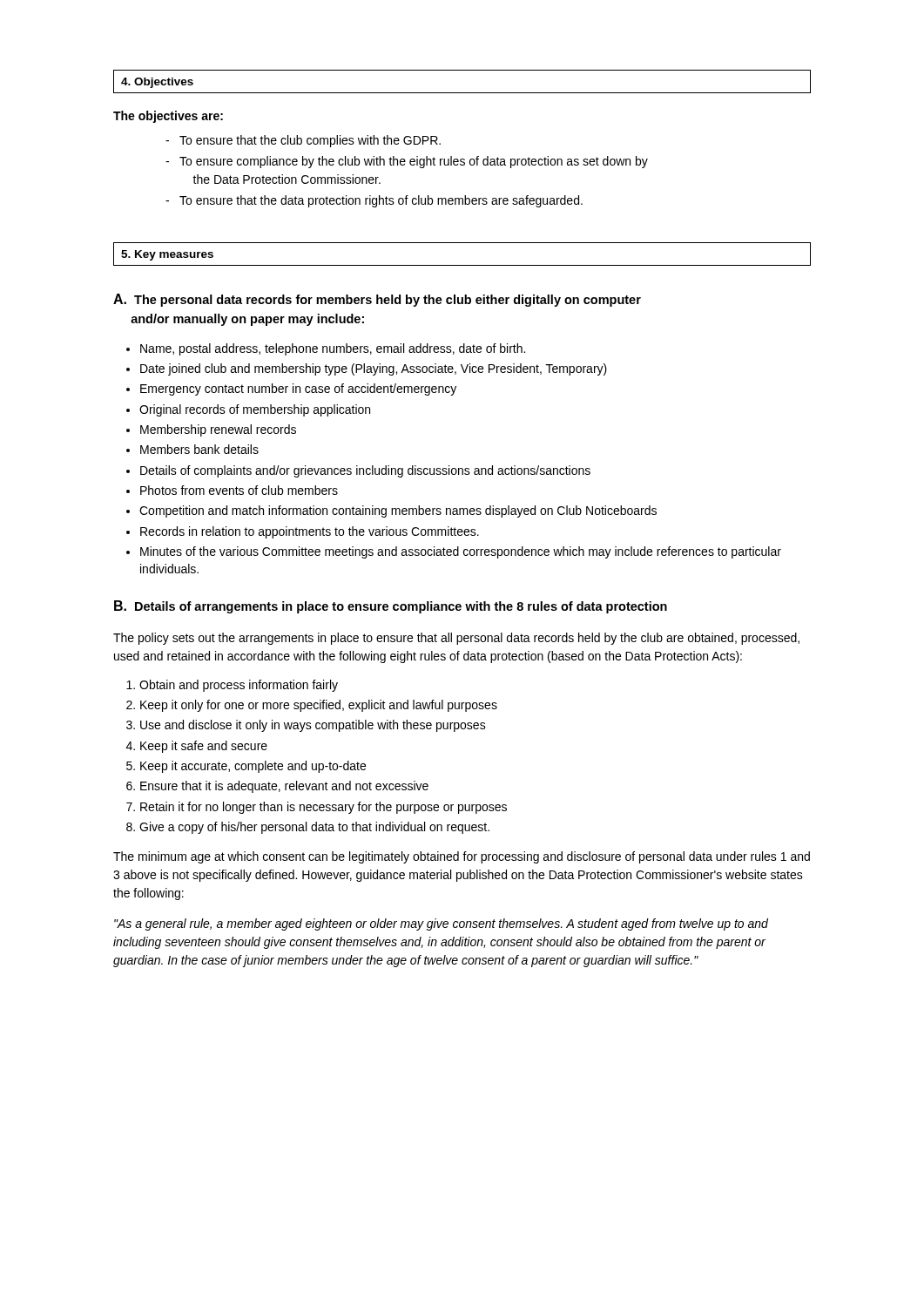The image size is (924, 1307).
Task: Find the text block starting "Name, postal address, telephone"
Action: [462, 459]
